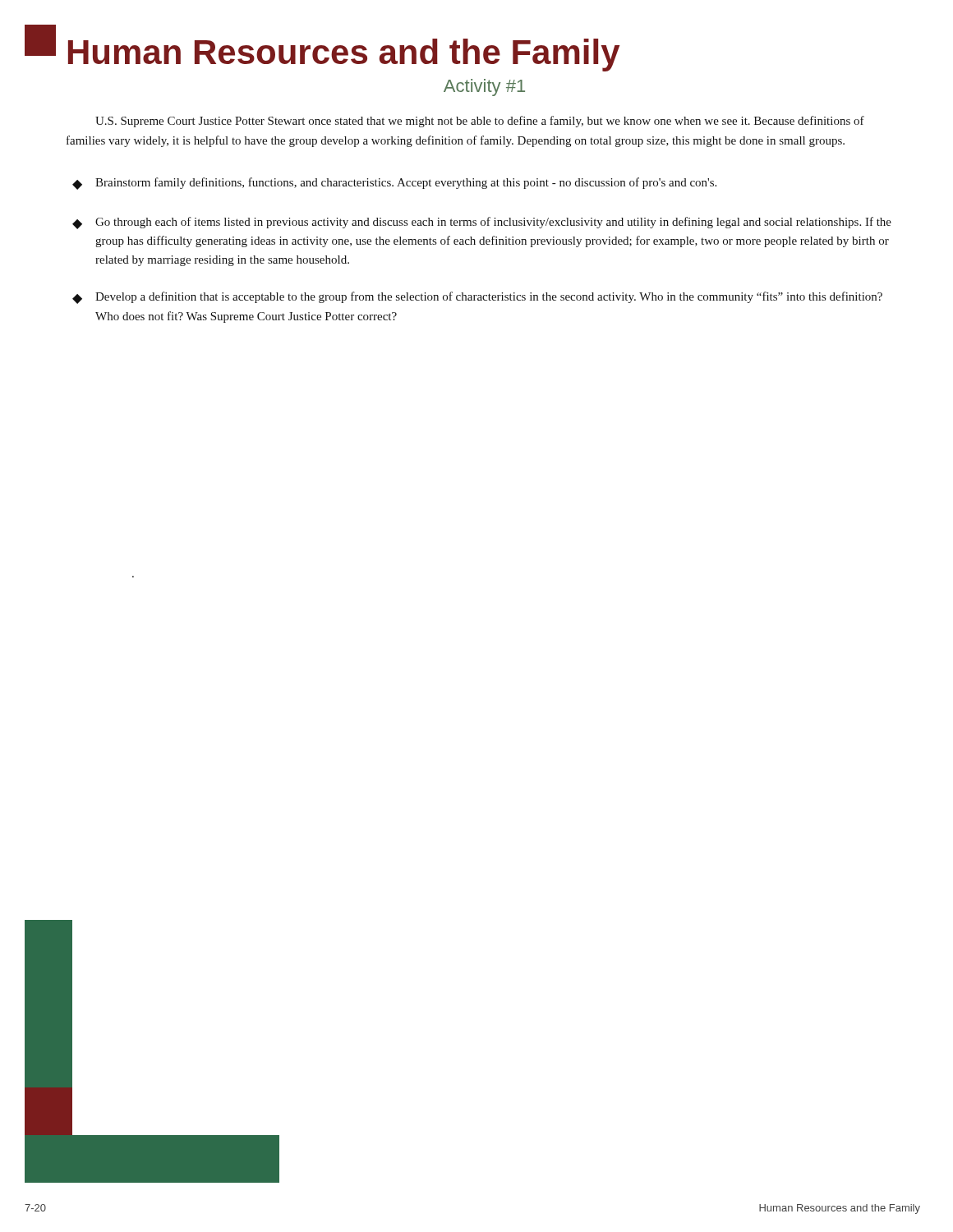Screen dimensions: 1232x953
Task: Select the text starting "◆ Go through each of items"
Action: point(485,241)
